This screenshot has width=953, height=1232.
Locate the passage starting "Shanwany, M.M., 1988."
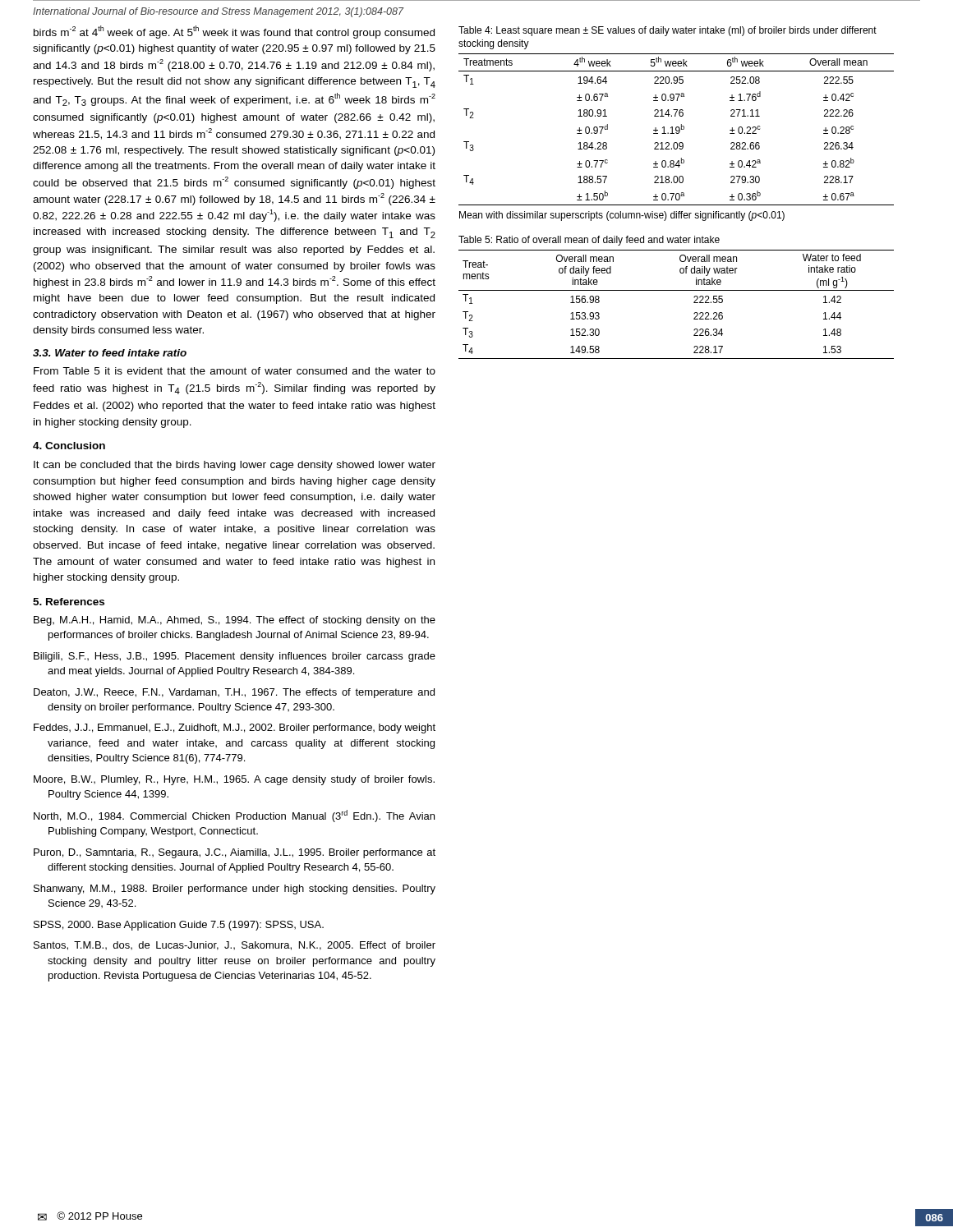tap(234, 896)
